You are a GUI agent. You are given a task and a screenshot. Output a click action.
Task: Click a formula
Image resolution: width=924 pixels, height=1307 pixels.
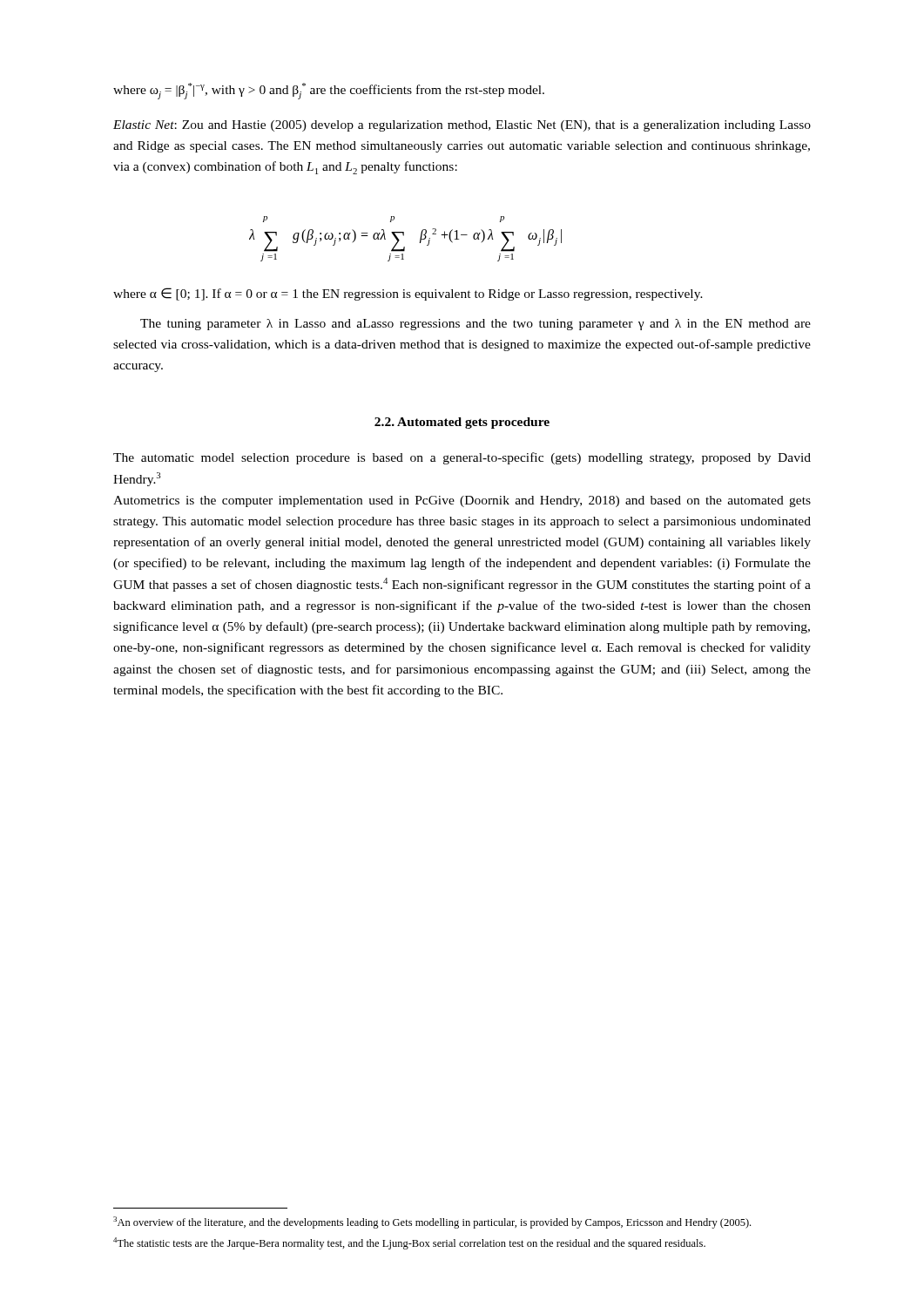pos(462,233)
